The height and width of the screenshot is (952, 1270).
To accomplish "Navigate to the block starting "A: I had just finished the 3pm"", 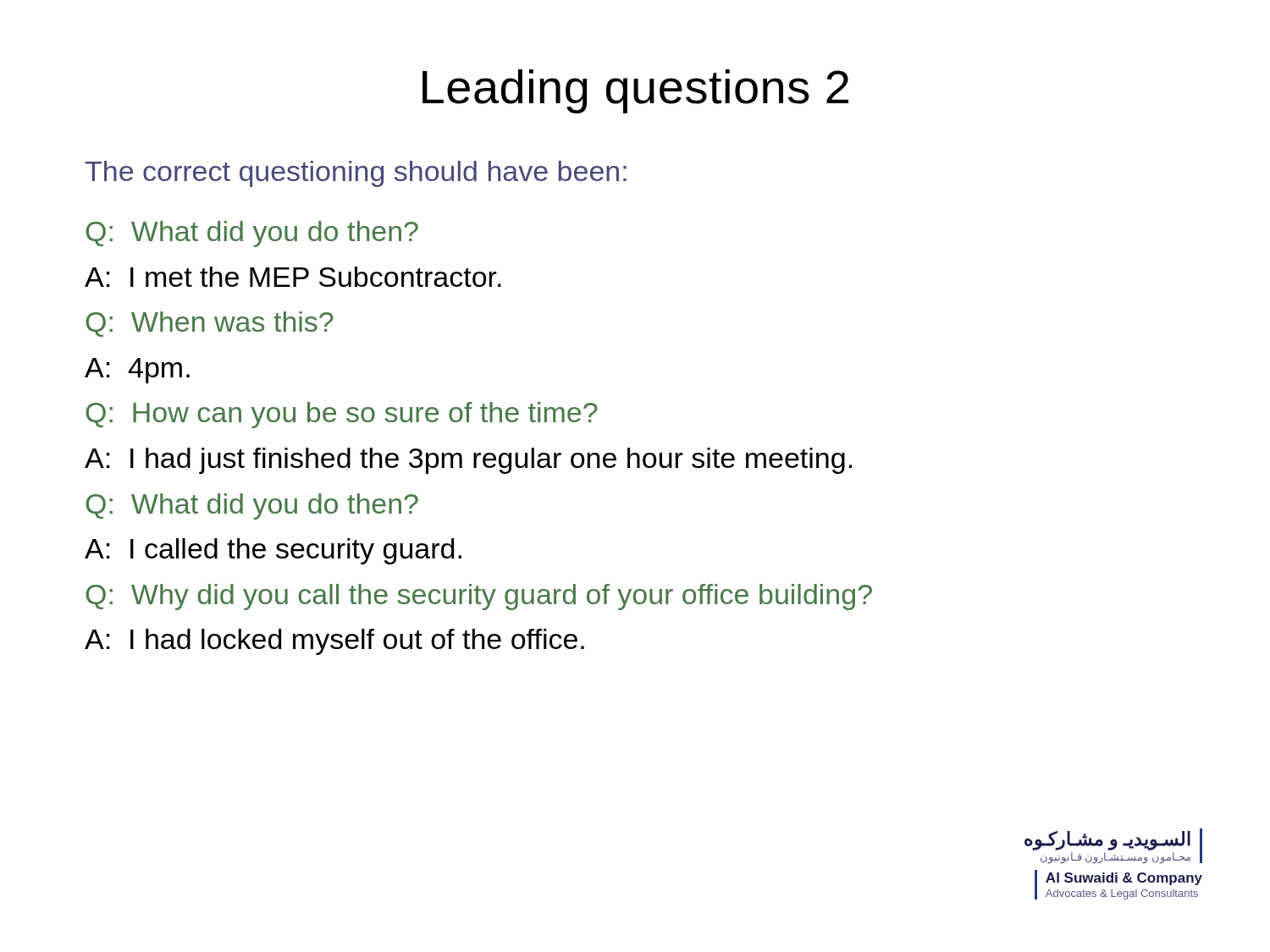I will pos(470,458).
